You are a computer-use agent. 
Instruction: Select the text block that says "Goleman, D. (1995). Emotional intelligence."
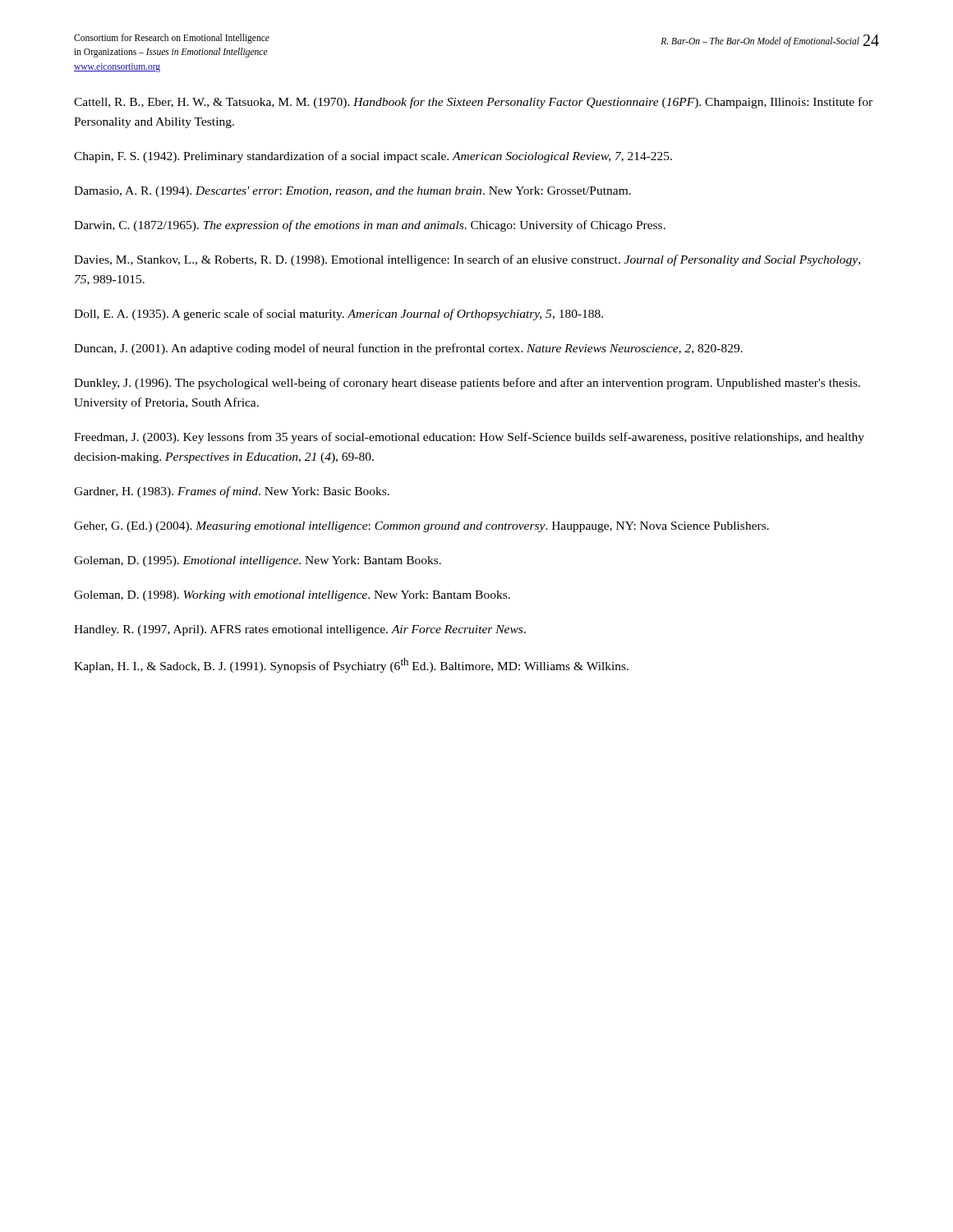pyautogui.click(x=258, y=560)
